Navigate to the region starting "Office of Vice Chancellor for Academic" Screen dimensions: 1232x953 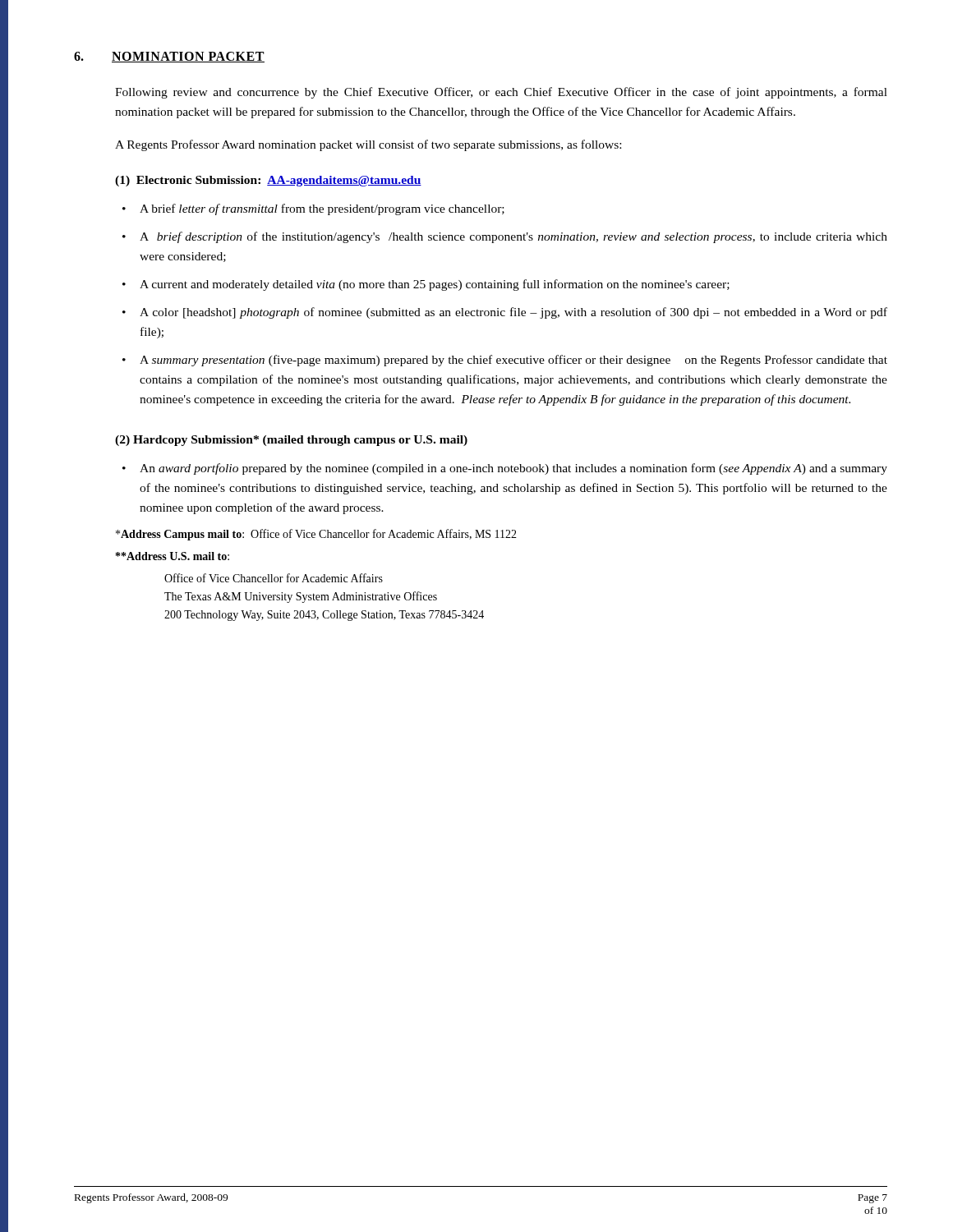click(x=324, y=597)
